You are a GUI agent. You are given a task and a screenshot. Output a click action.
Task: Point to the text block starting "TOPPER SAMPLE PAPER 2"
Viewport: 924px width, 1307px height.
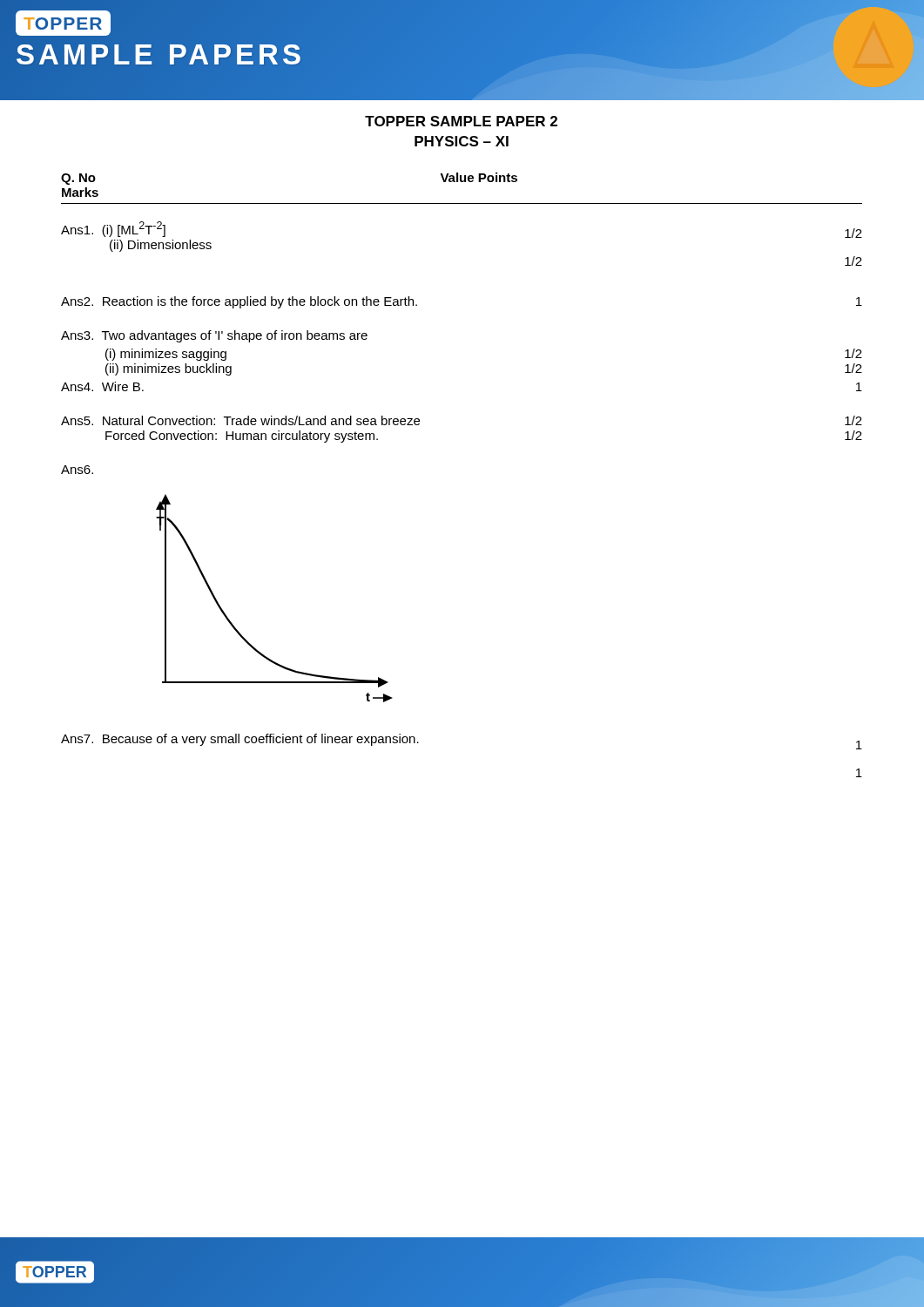(x=462, y=122)
